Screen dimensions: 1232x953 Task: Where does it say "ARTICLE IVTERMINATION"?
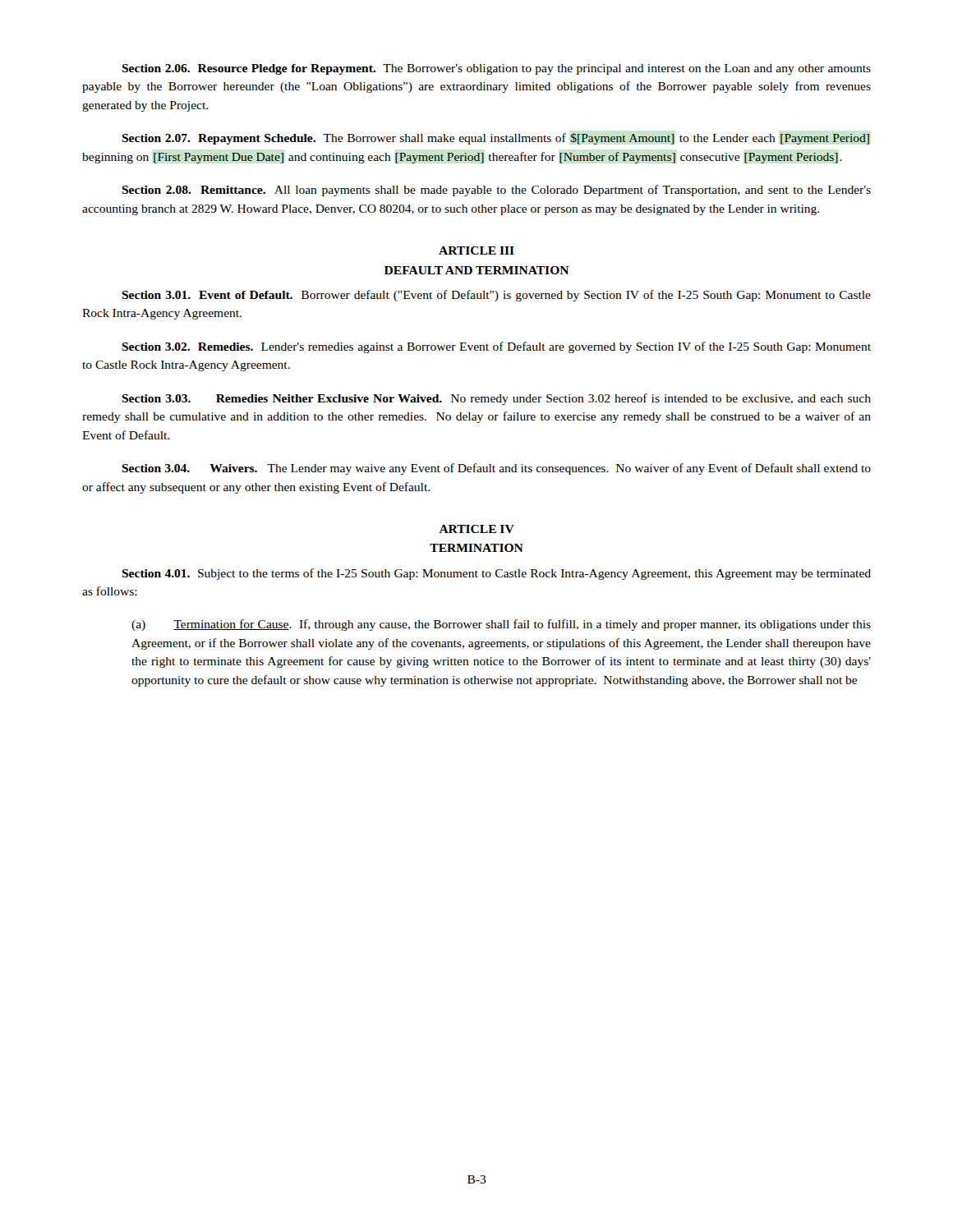tap(476, 538)
